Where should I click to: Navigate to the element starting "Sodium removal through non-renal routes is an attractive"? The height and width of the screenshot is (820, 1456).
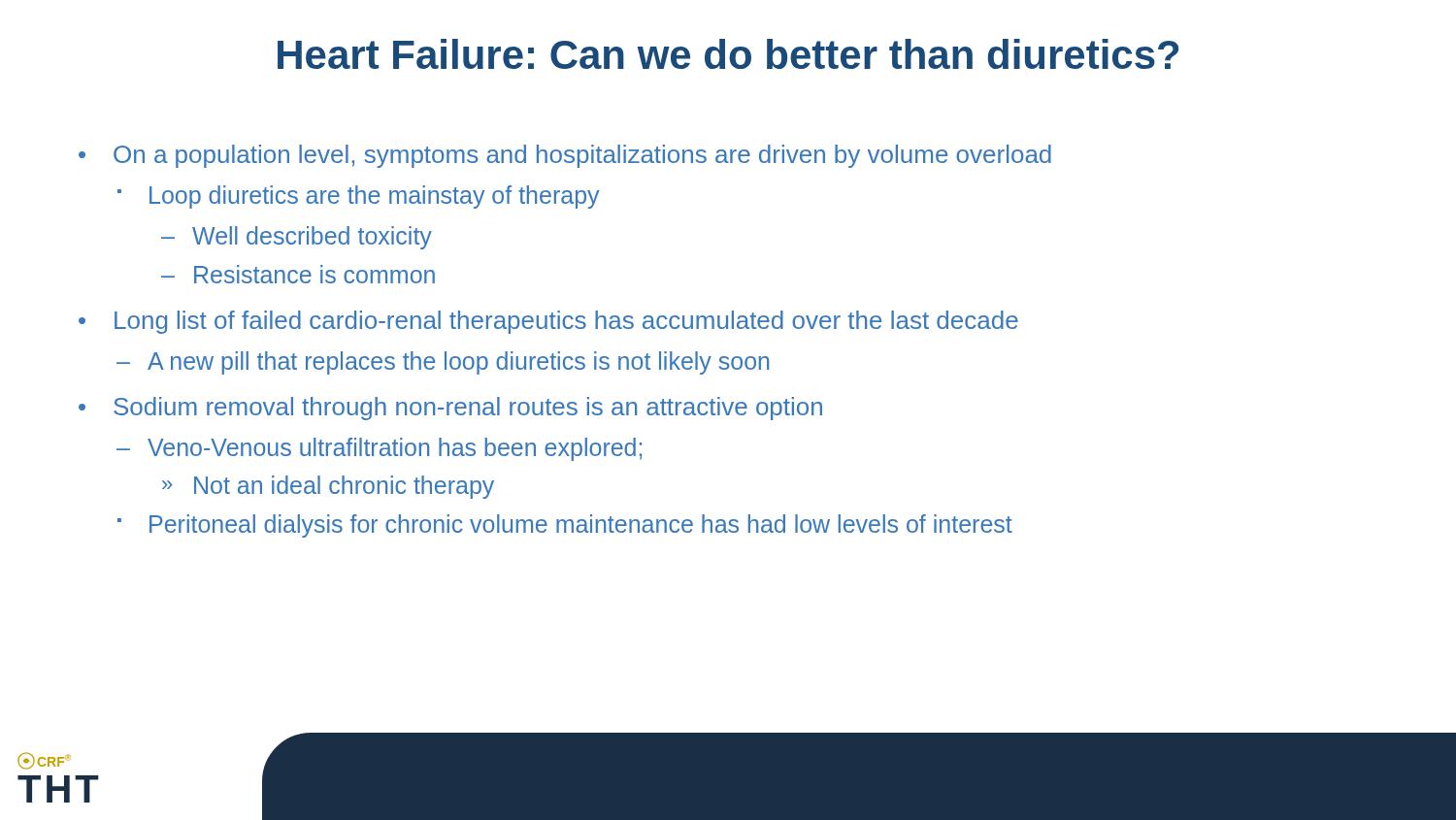pyautogui.click(x=468, y=409)
